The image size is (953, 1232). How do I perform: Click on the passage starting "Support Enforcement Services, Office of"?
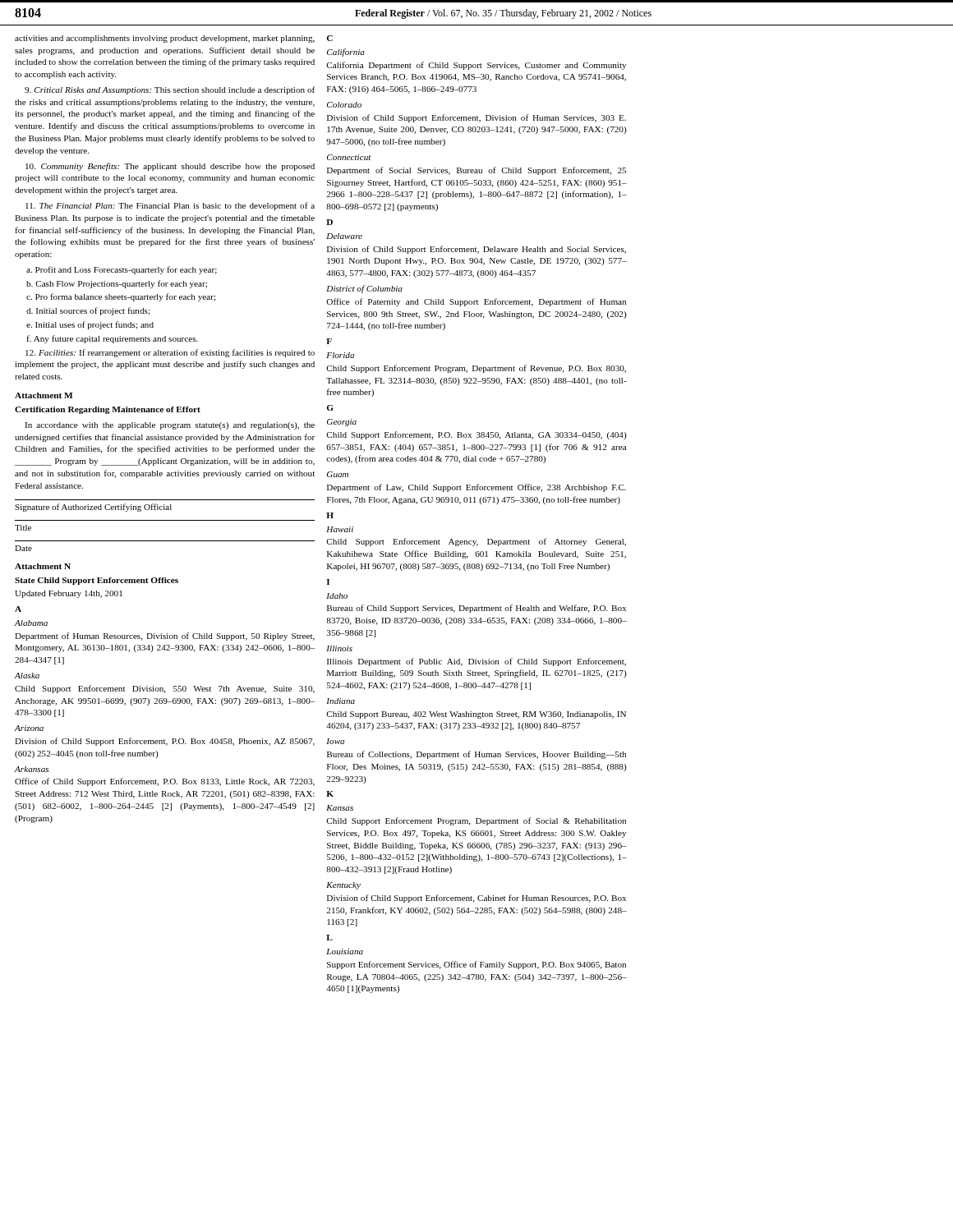coord(476,977)
